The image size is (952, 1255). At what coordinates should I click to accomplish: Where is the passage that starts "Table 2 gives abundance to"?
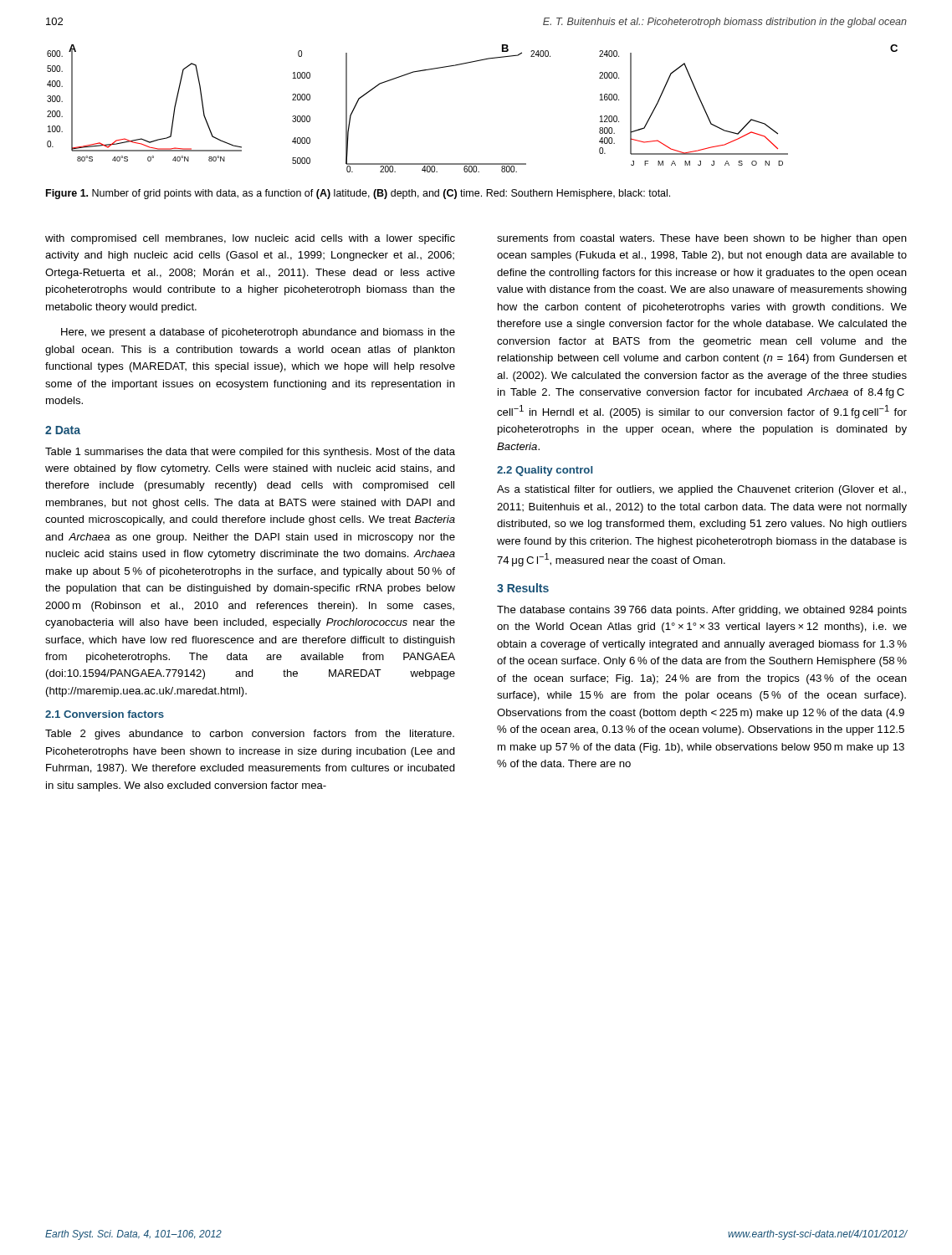tap(250, 759)
